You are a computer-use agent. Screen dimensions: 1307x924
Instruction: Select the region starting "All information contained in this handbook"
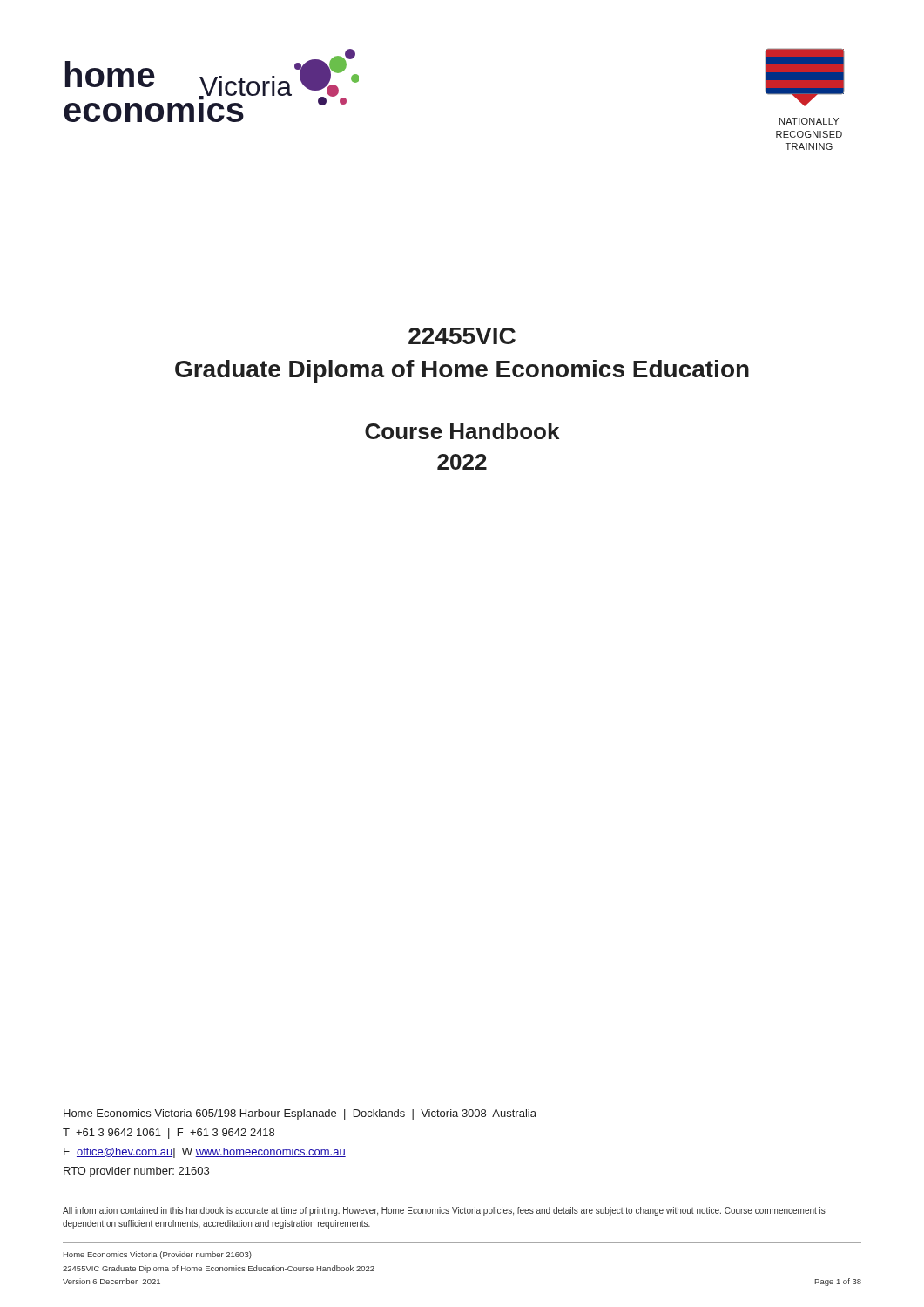[444, 1217]
